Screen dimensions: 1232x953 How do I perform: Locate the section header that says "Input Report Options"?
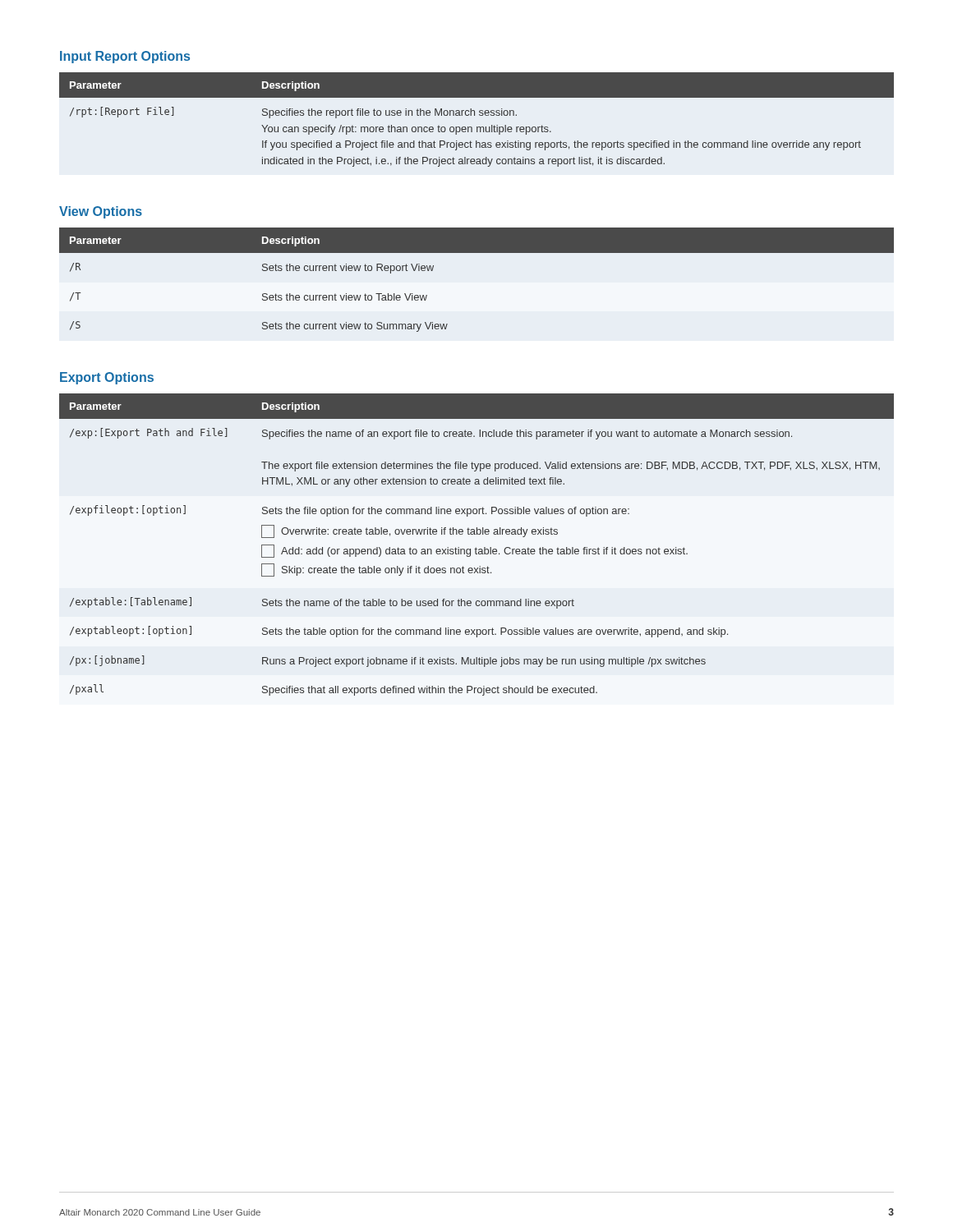pyautogui.click(x=125, y=57)
